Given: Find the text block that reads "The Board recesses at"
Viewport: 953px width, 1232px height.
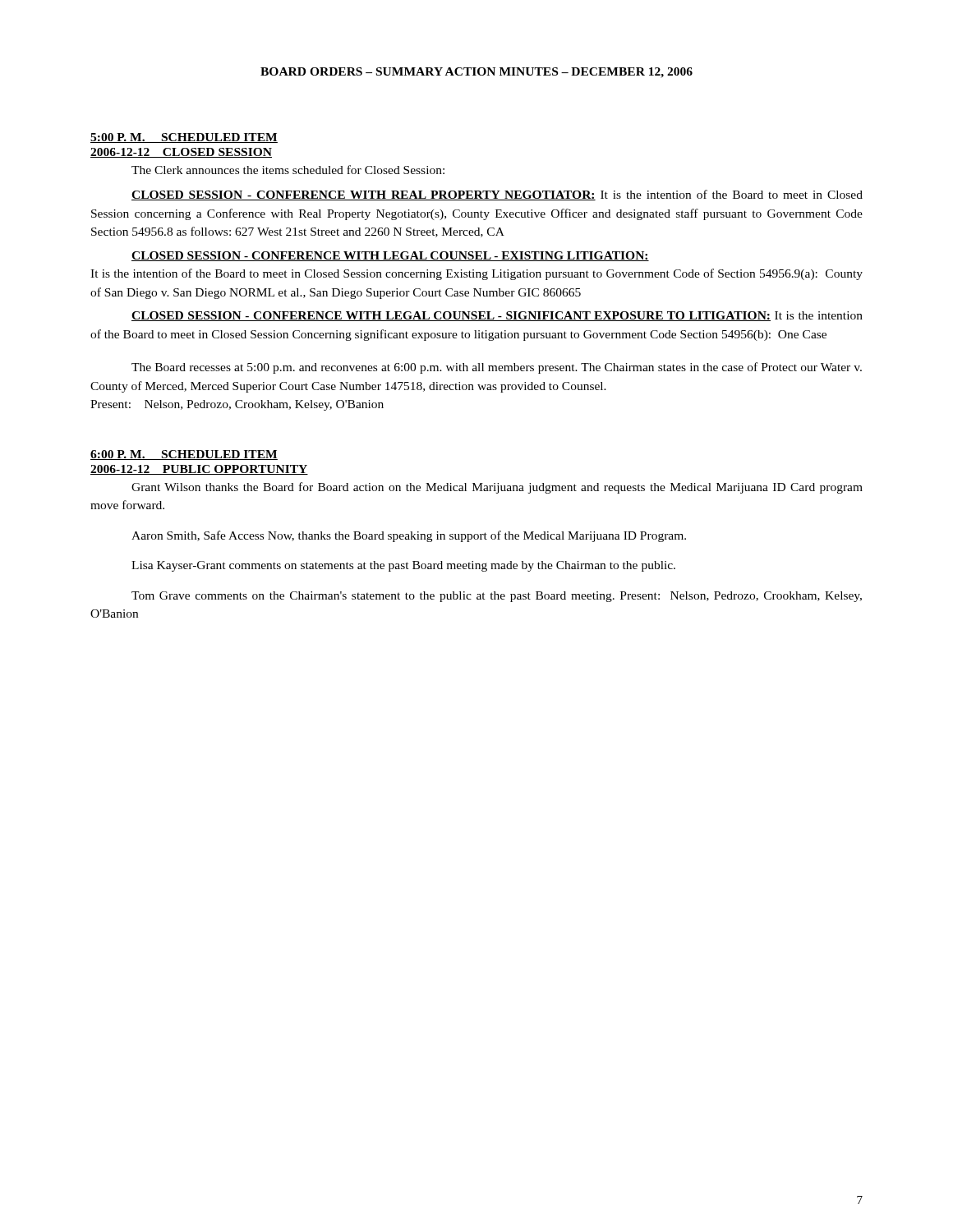Looking at the screenshot, I should coord(476,386).
